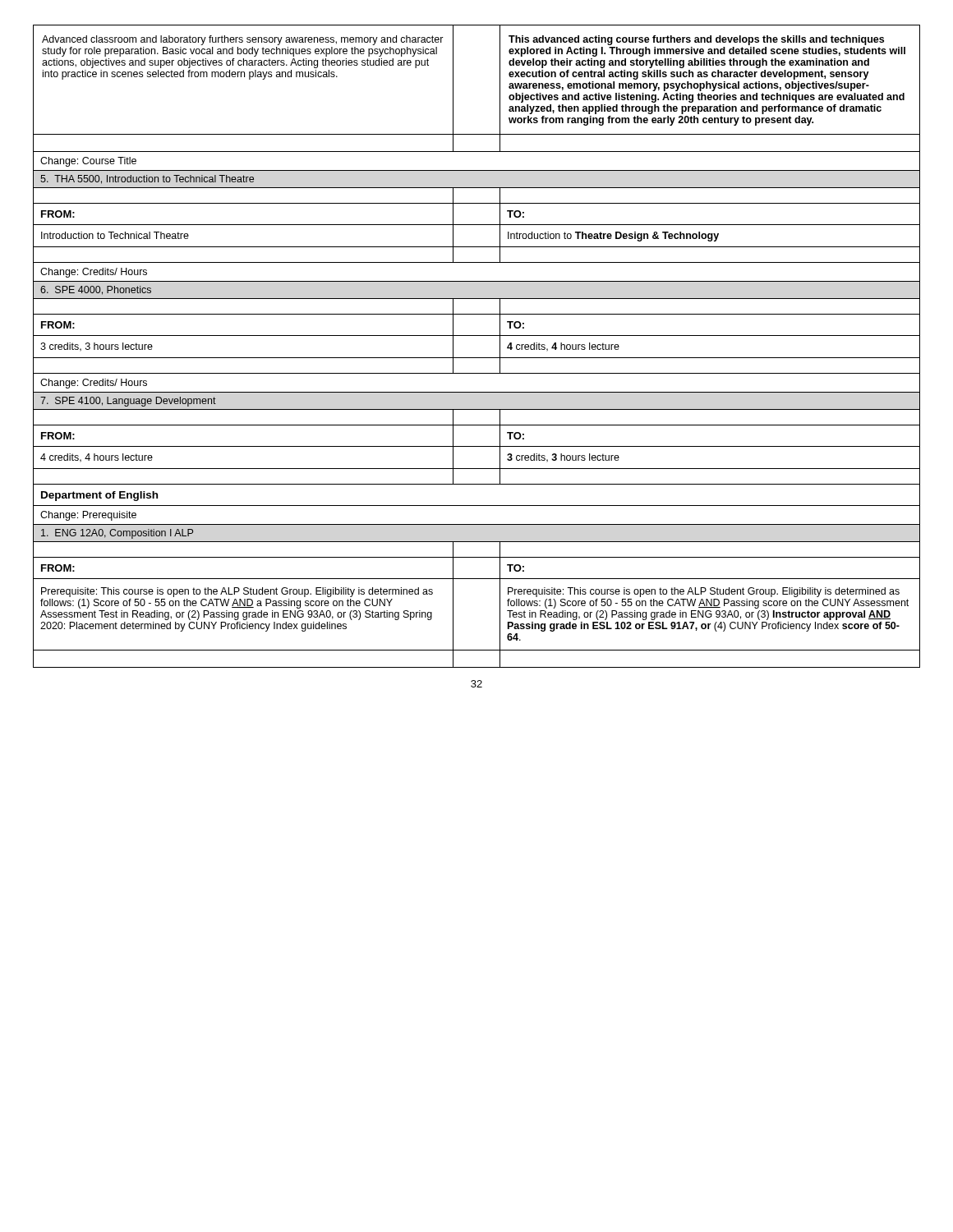
Task: Click on the table containing "Introduction to Theatre"
Action: coord(476,346)
